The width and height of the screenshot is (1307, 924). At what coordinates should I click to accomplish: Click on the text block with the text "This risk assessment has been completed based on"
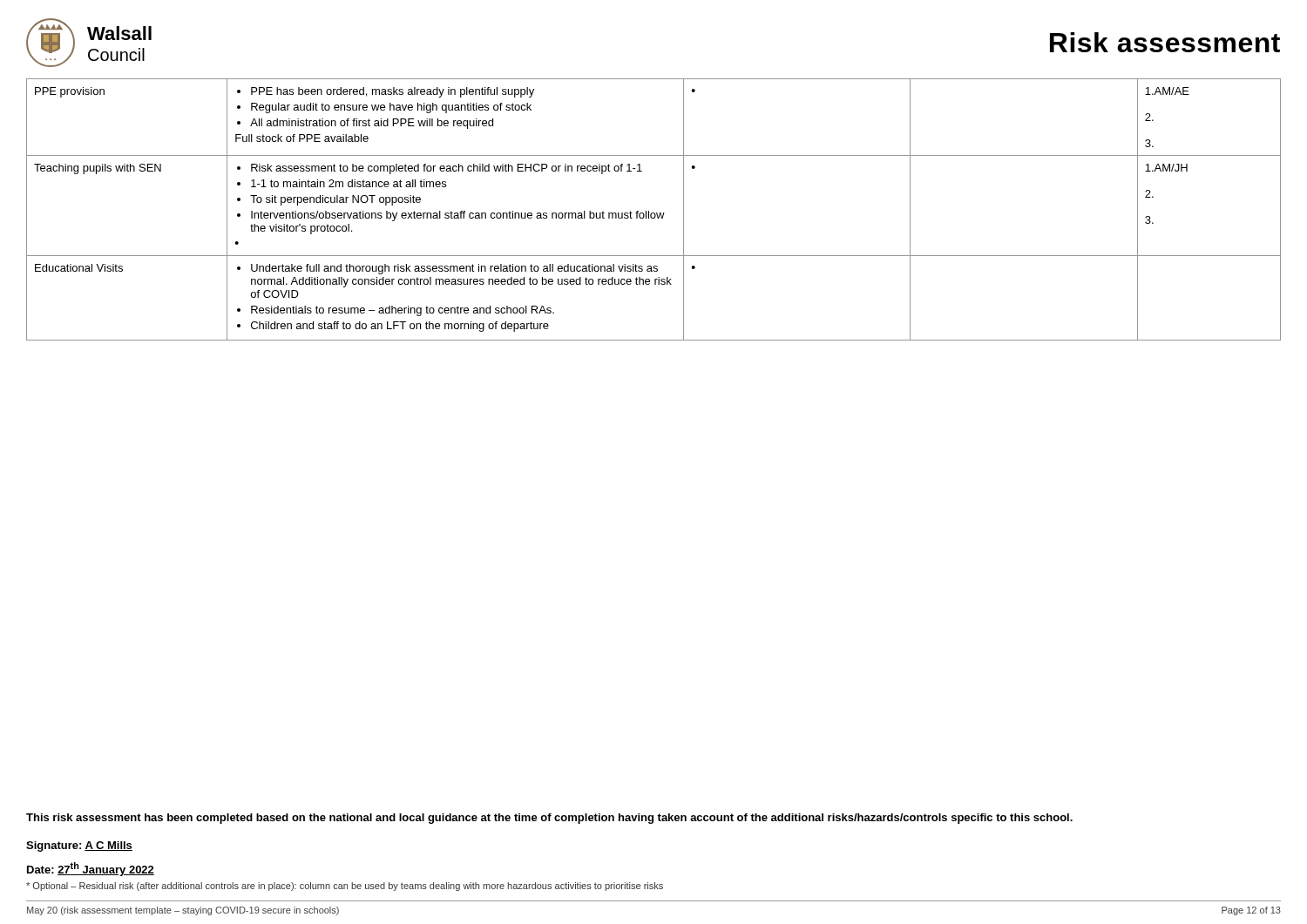pyautogui.click(x=550, y=817)
